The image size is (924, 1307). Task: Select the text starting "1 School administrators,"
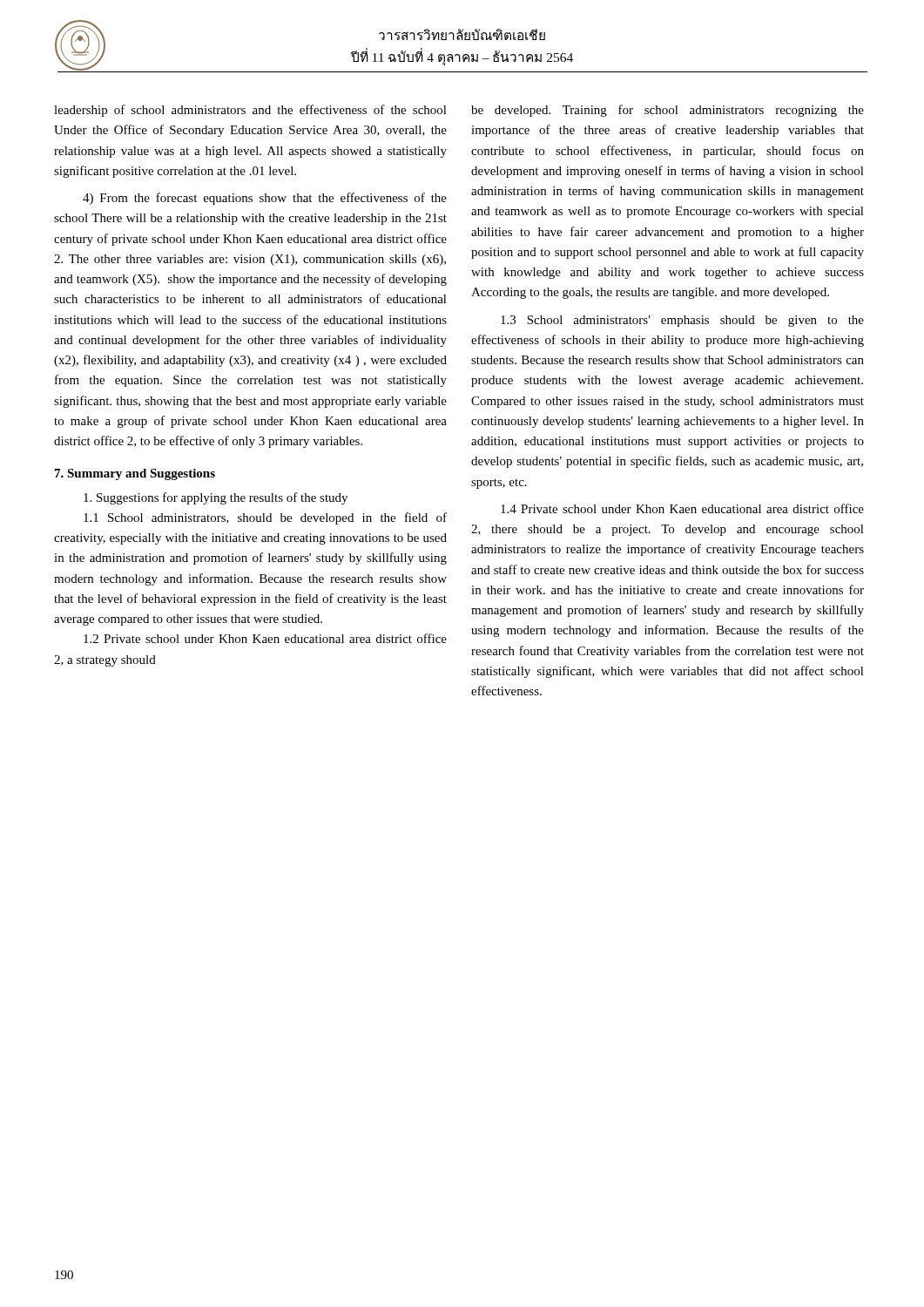point(250,569)
